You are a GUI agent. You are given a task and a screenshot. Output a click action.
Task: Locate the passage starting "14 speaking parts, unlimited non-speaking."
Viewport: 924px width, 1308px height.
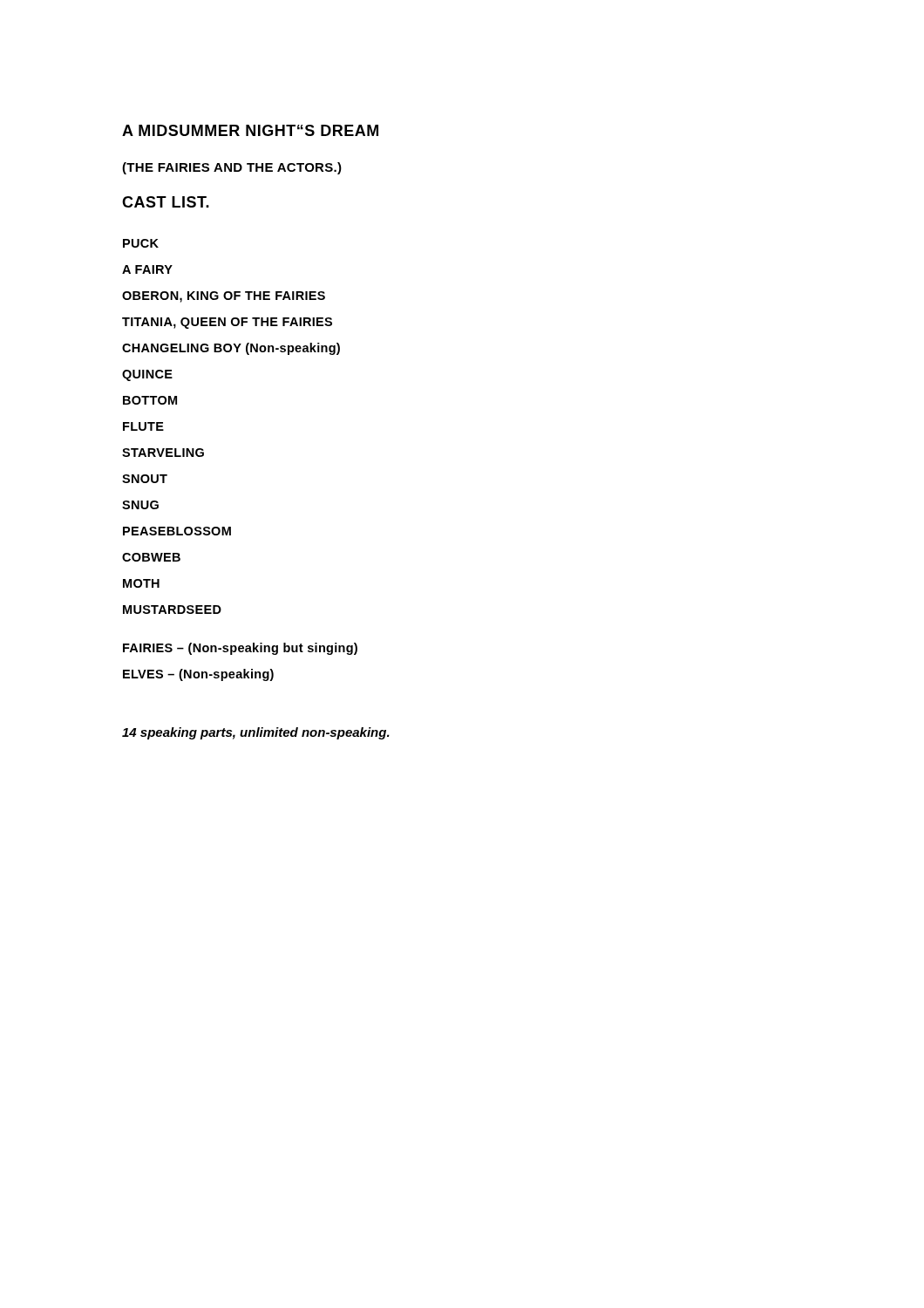[x=256, y=732]
